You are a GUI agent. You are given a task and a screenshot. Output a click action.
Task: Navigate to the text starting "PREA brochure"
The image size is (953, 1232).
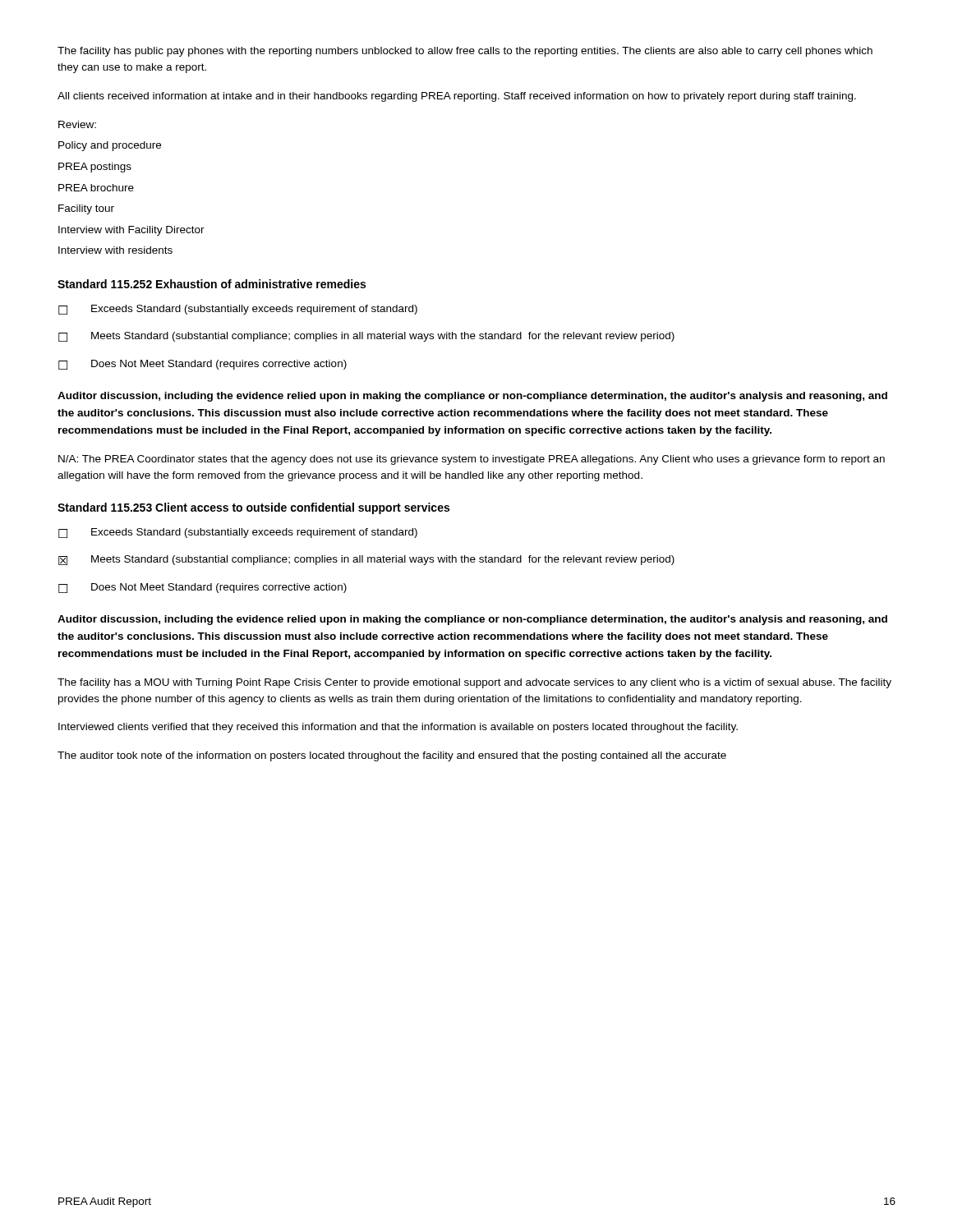click(x=96, y=187)
